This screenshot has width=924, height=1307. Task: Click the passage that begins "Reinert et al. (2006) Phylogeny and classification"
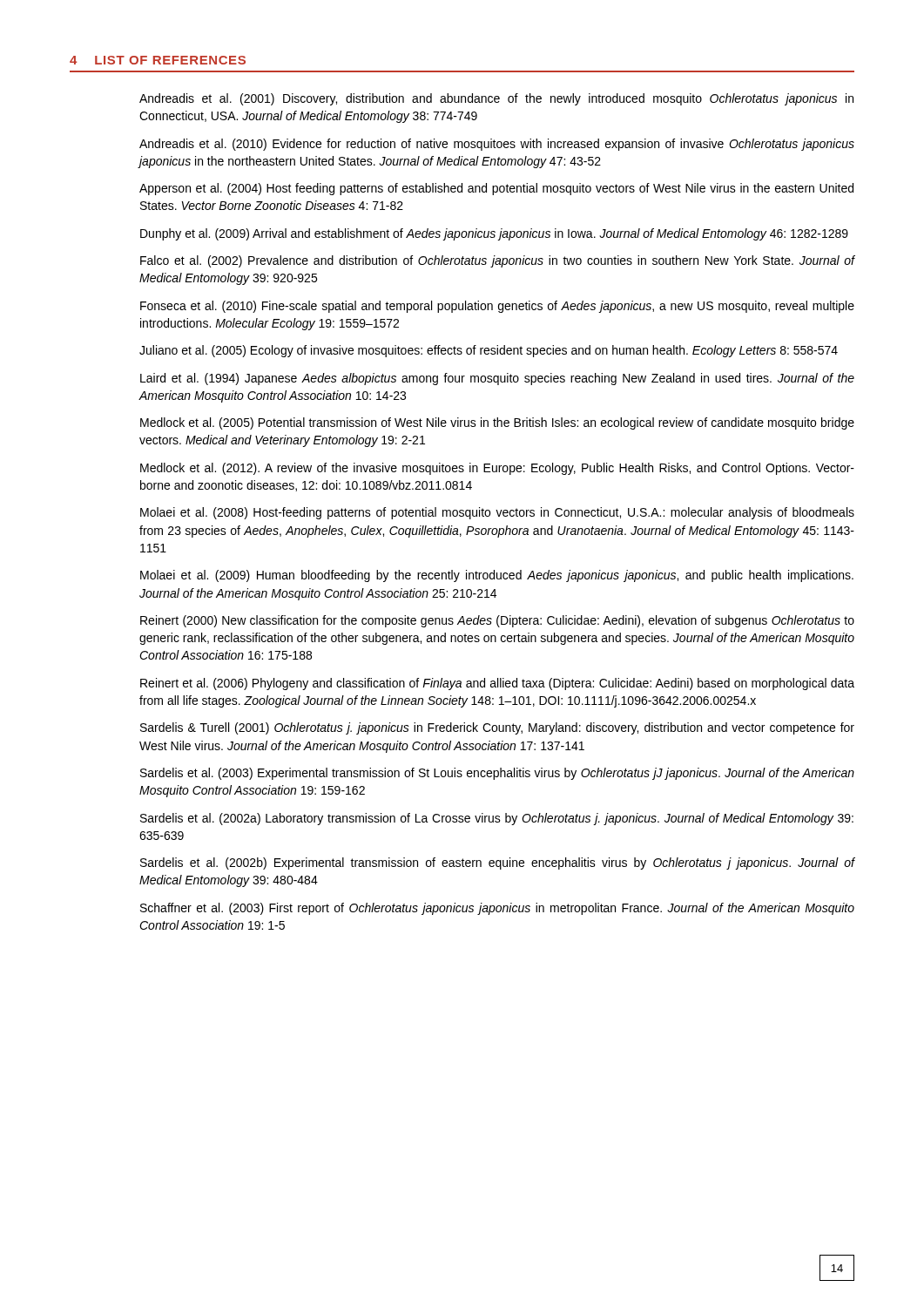coord(497,692)
